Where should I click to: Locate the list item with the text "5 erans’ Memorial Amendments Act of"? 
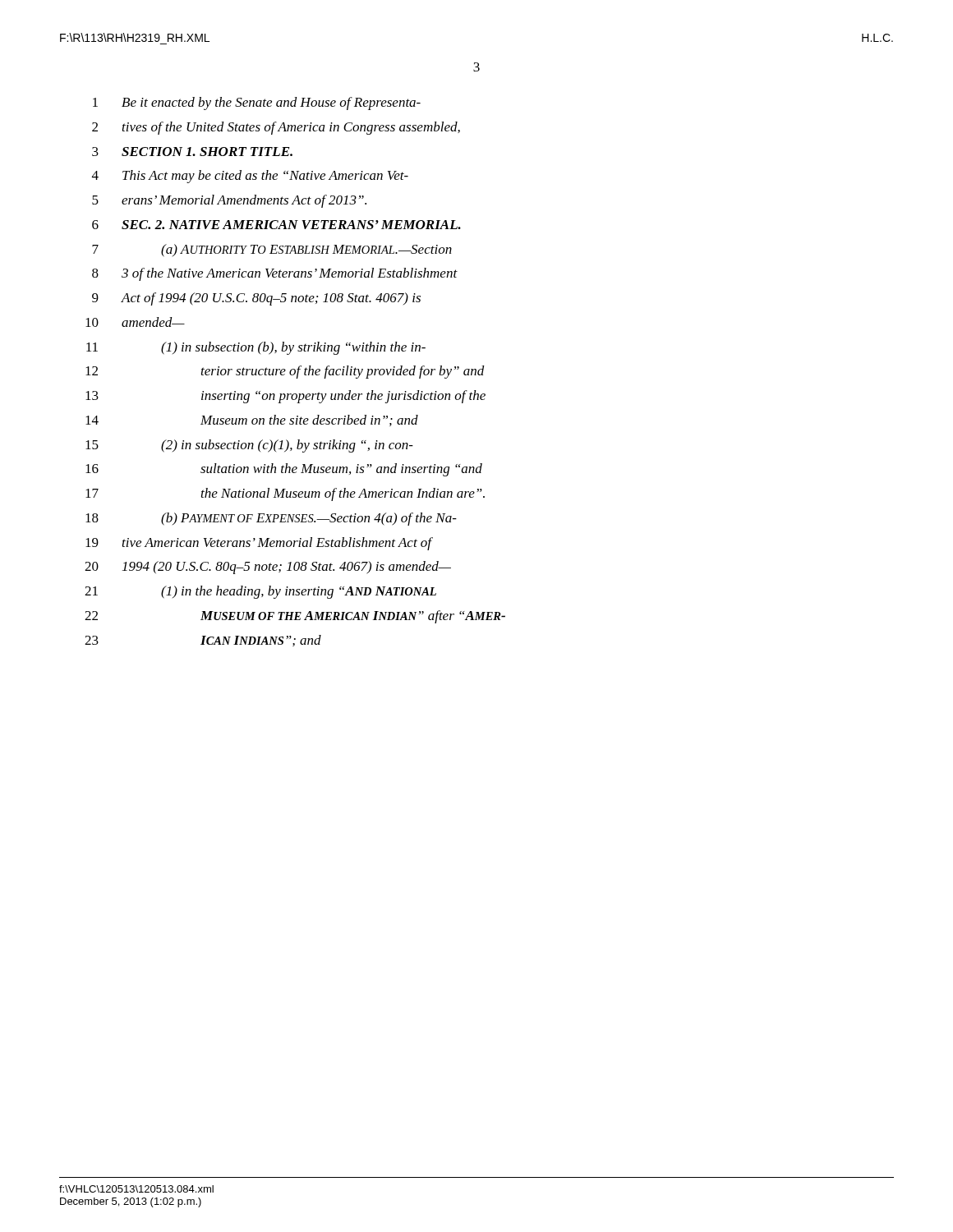(213, 200)
